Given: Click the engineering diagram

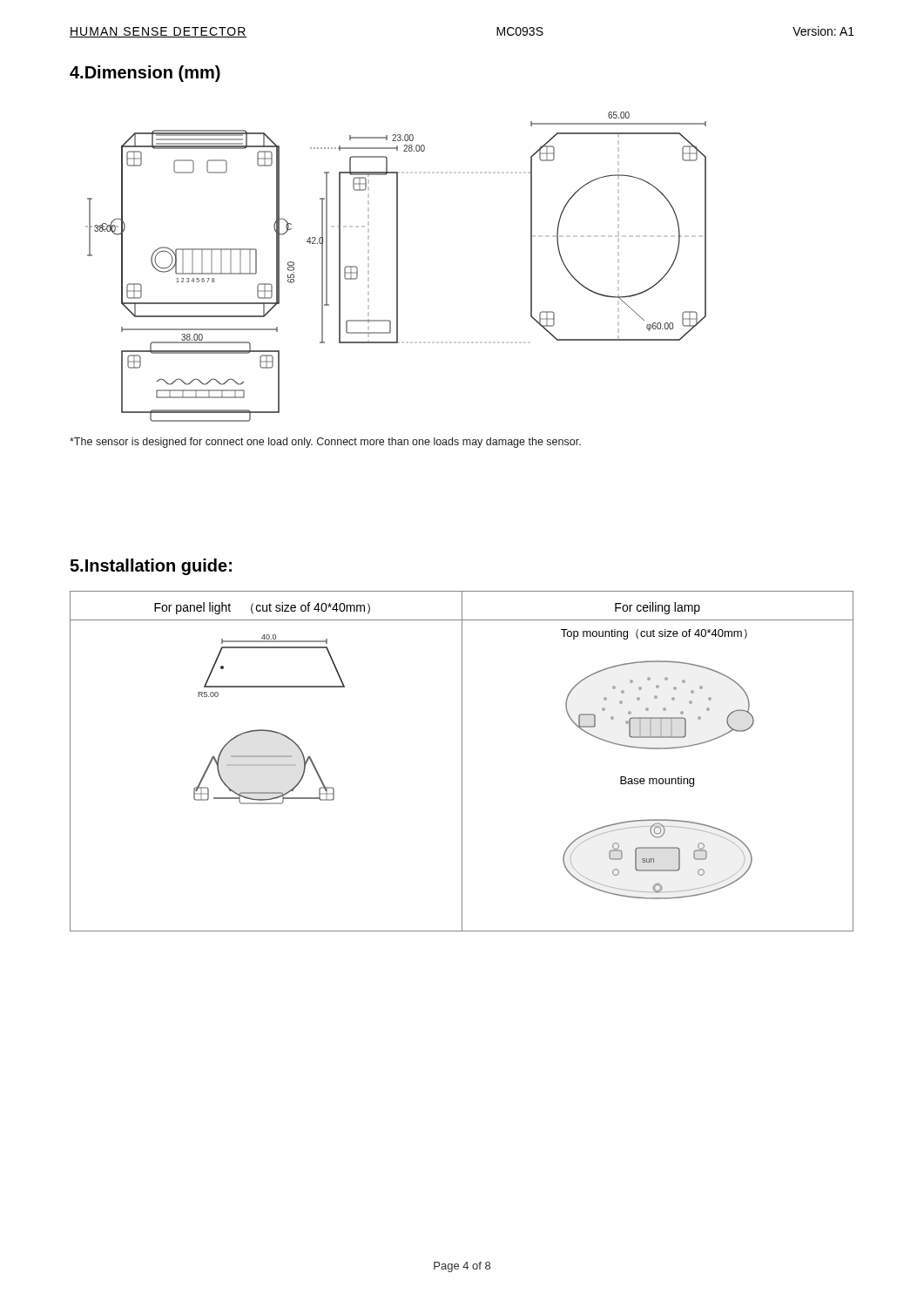Looking at the screenshot, I should (453, 262).
